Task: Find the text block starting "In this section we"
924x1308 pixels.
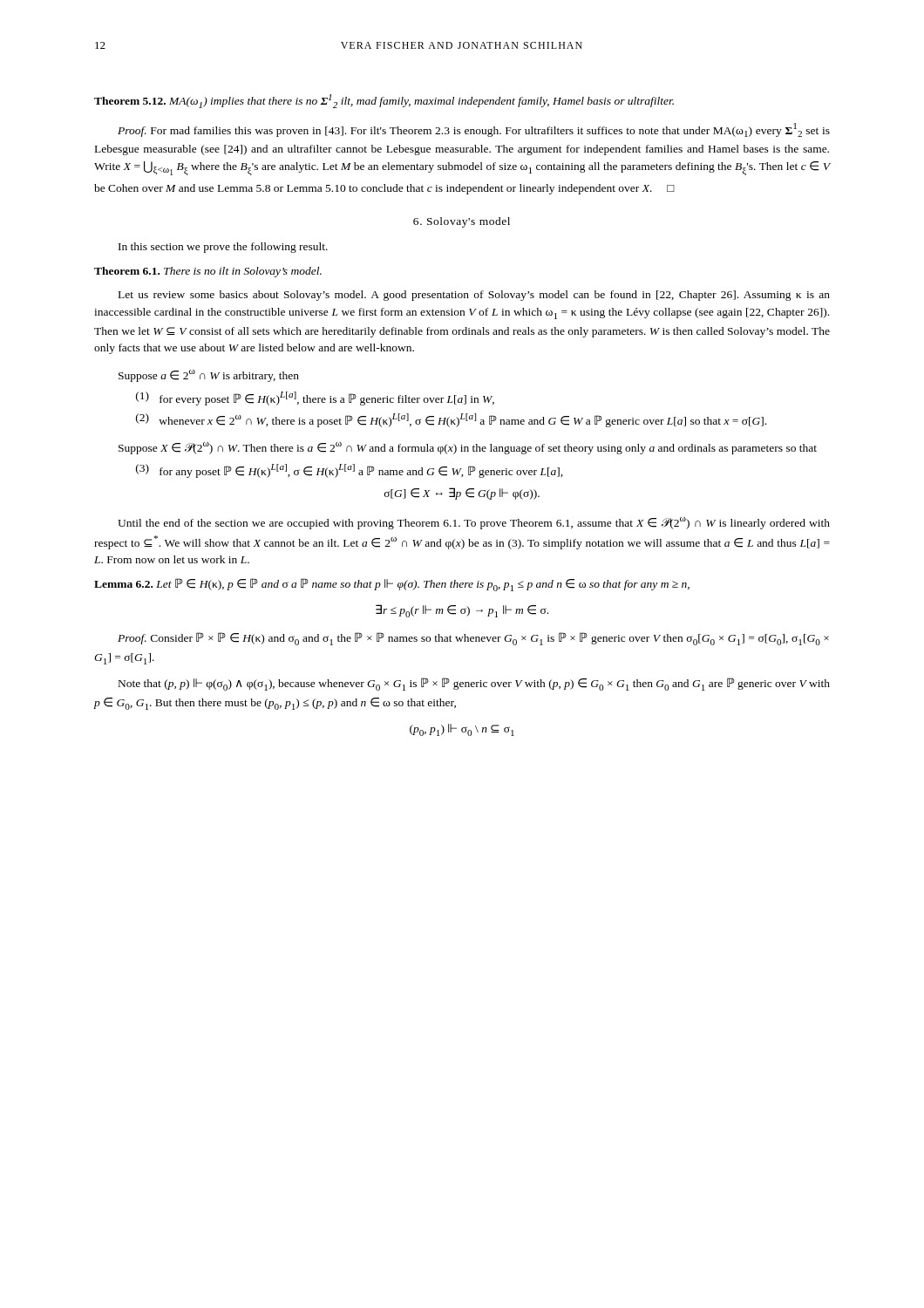Action: coord(223,248)
